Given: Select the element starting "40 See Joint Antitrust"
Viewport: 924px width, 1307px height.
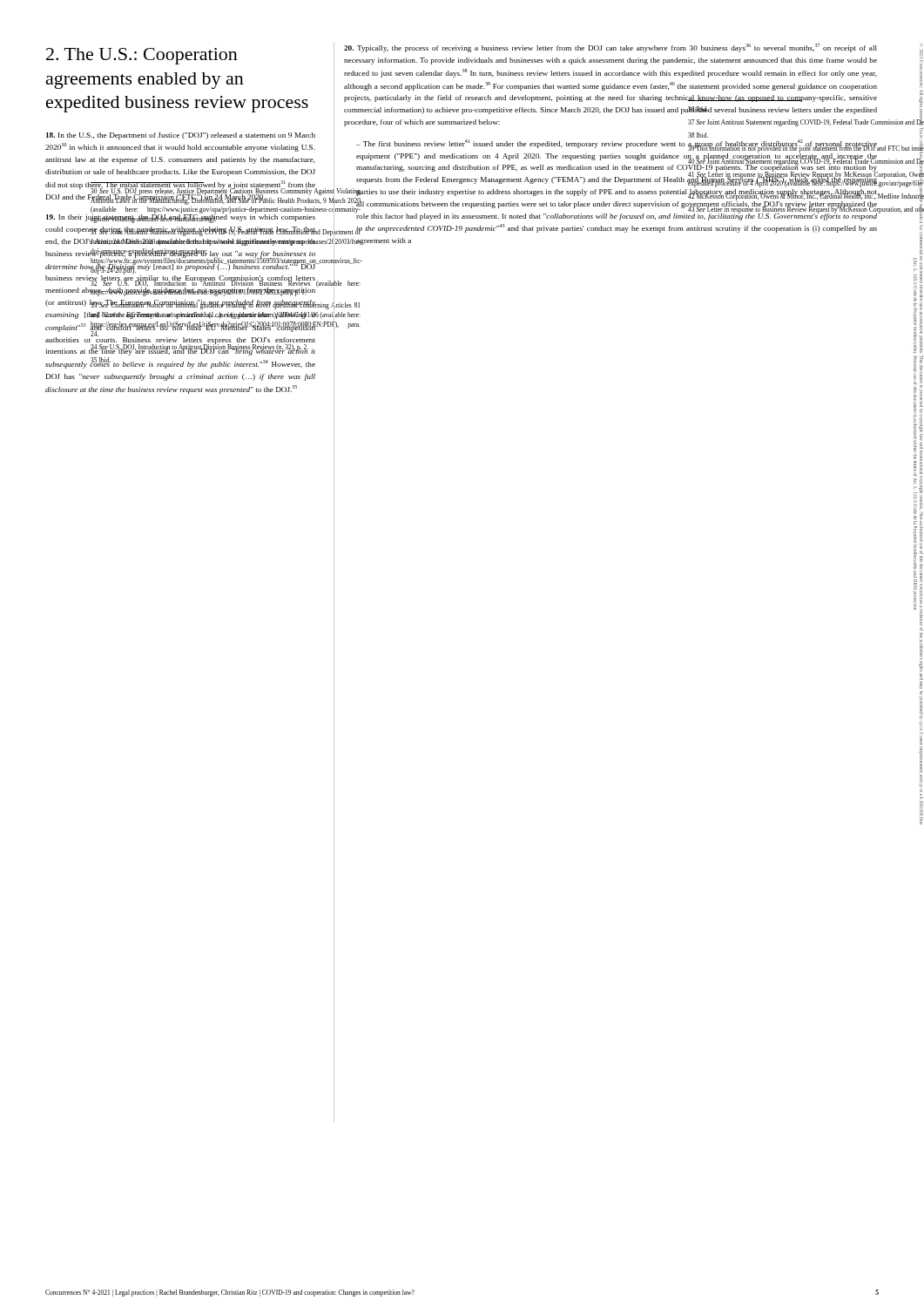Looking at the screenshot, I should point(806,161).
